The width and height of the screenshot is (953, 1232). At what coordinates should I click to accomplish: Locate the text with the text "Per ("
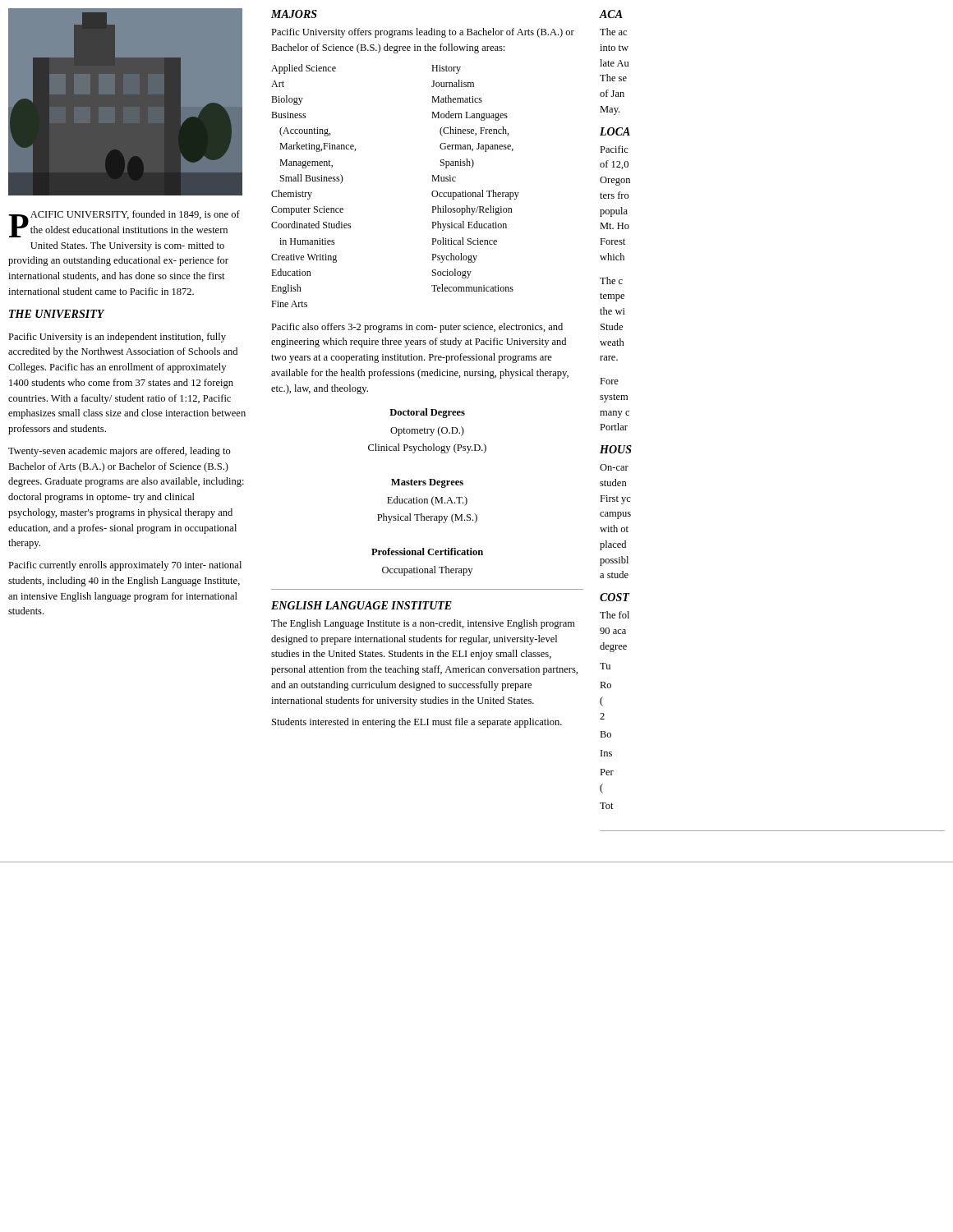pos(607,780)
